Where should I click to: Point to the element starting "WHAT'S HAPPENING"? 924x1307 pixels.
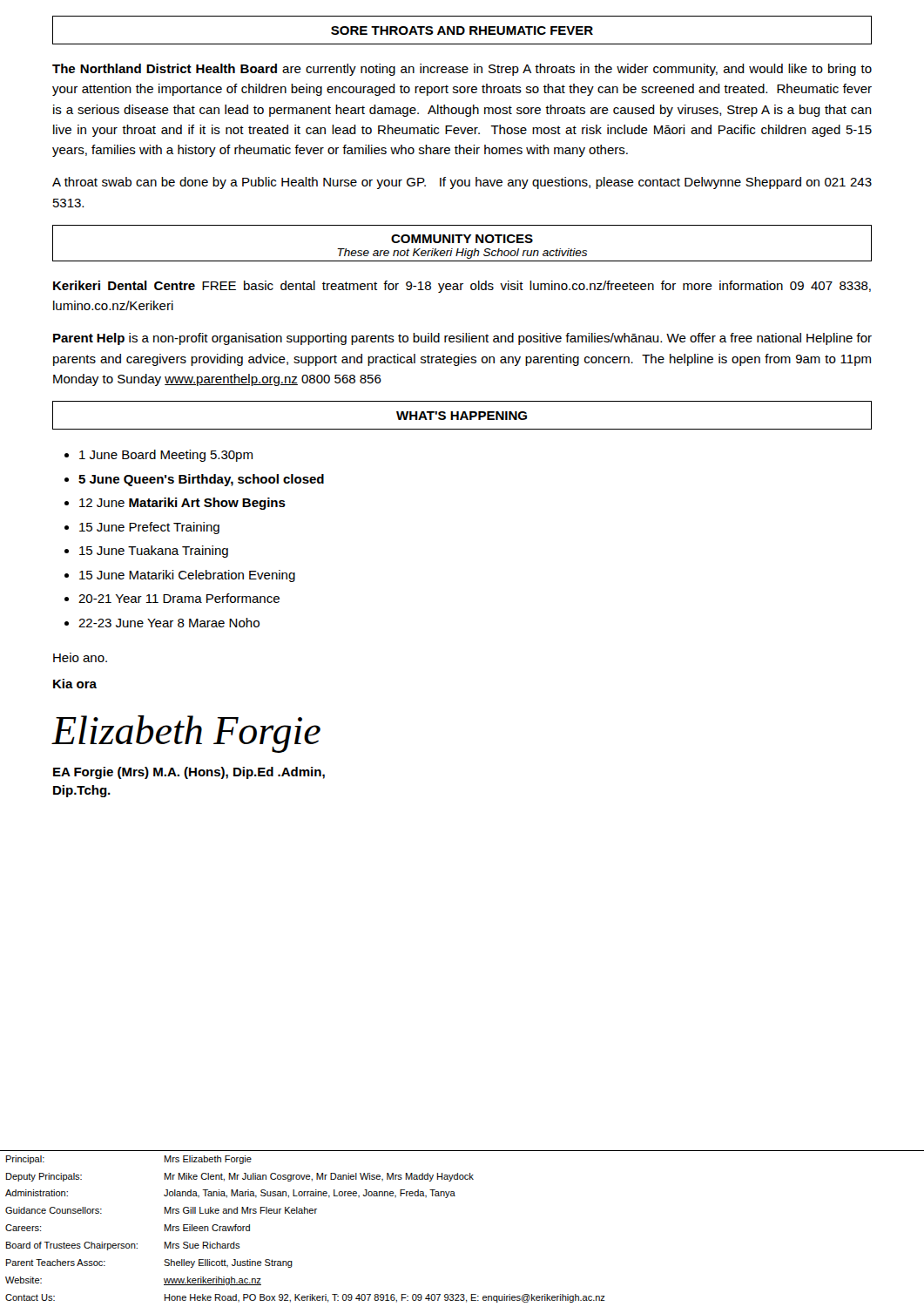pos(462,415)
